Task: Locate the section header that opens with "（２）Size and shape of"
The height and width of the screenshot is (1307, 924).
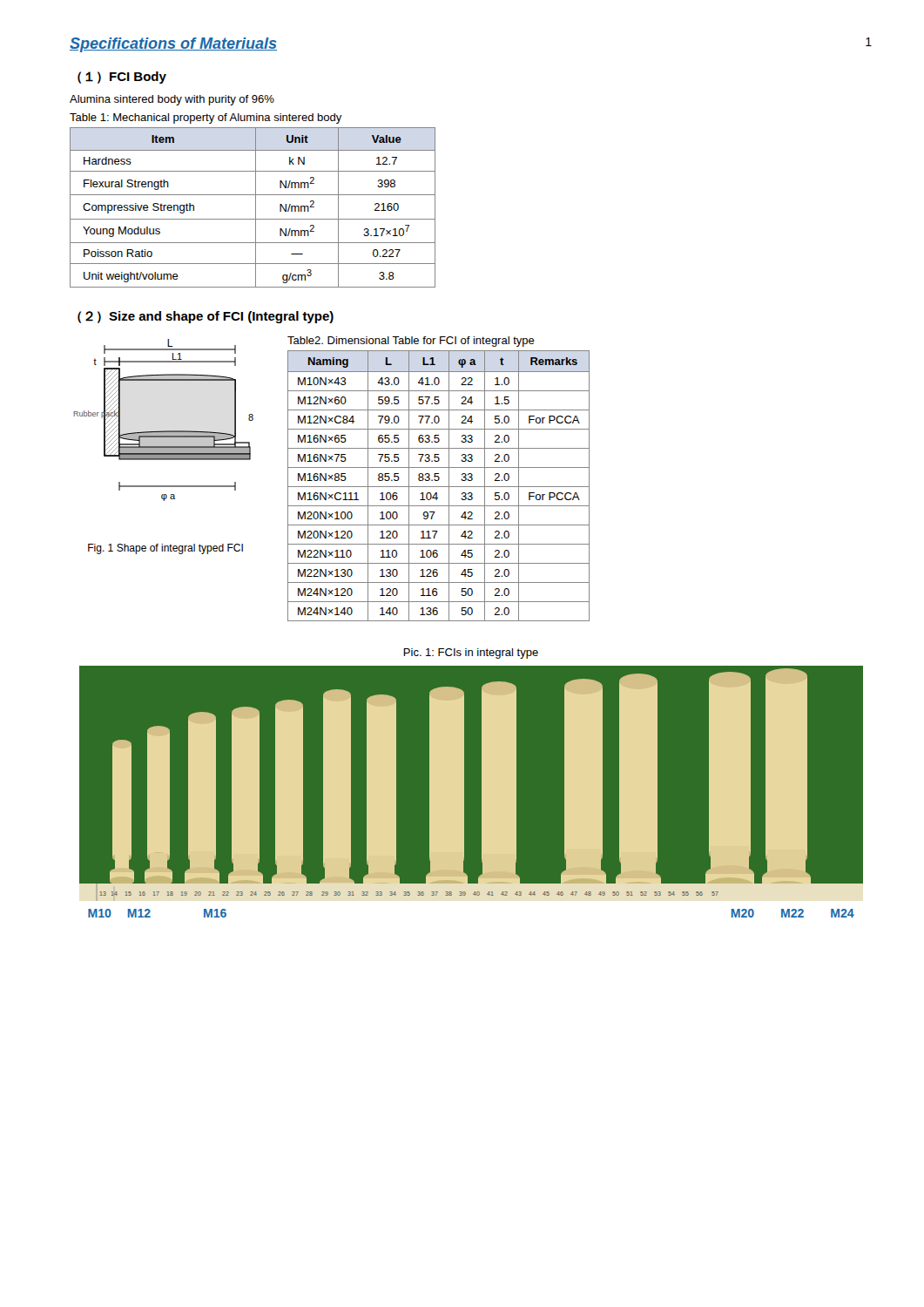Action: [x=202, y=316]
